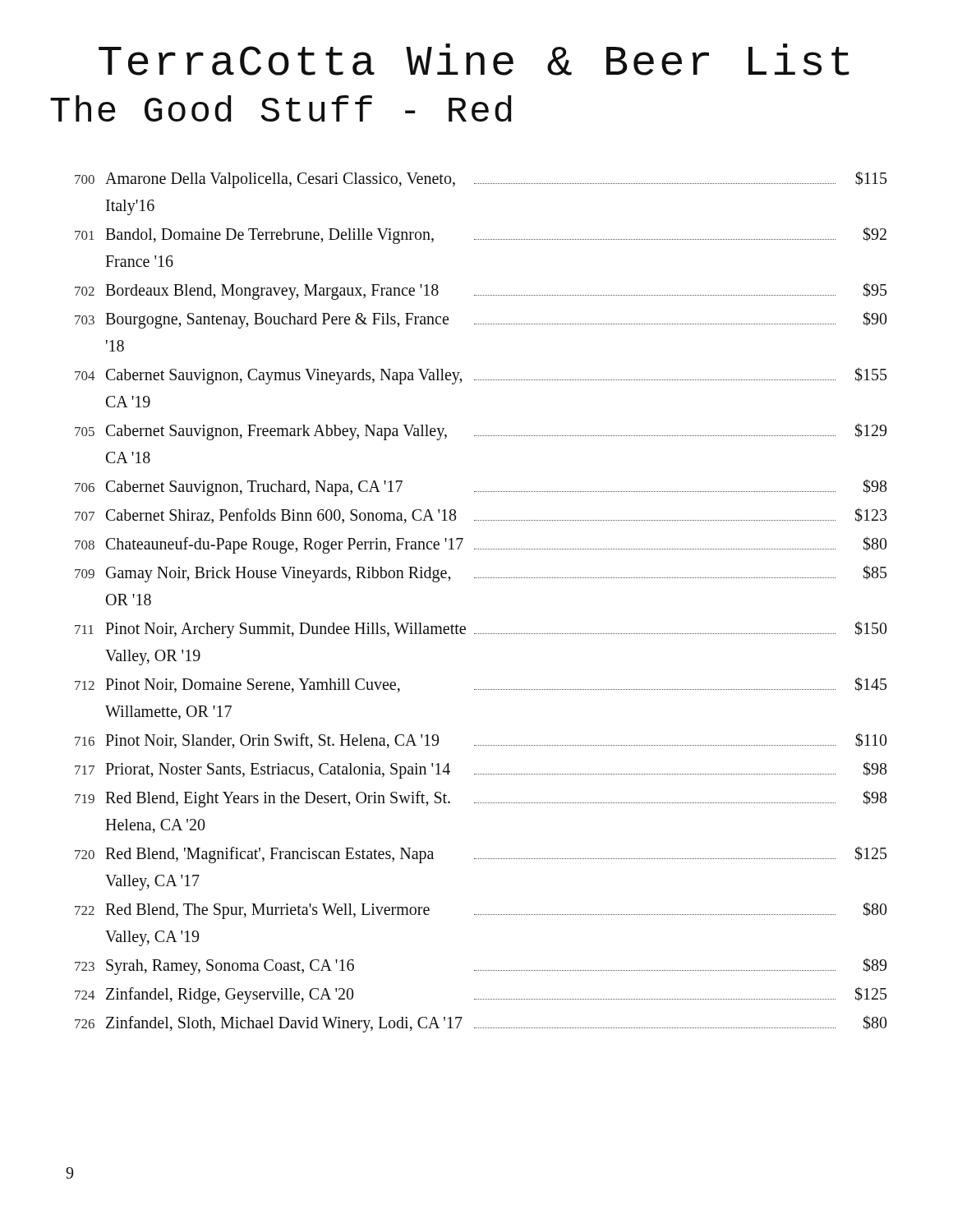Click on the passage starting "700 Amarone Della Valpolicella, Cesari Classico, Veneto,"

click(481, 192)
